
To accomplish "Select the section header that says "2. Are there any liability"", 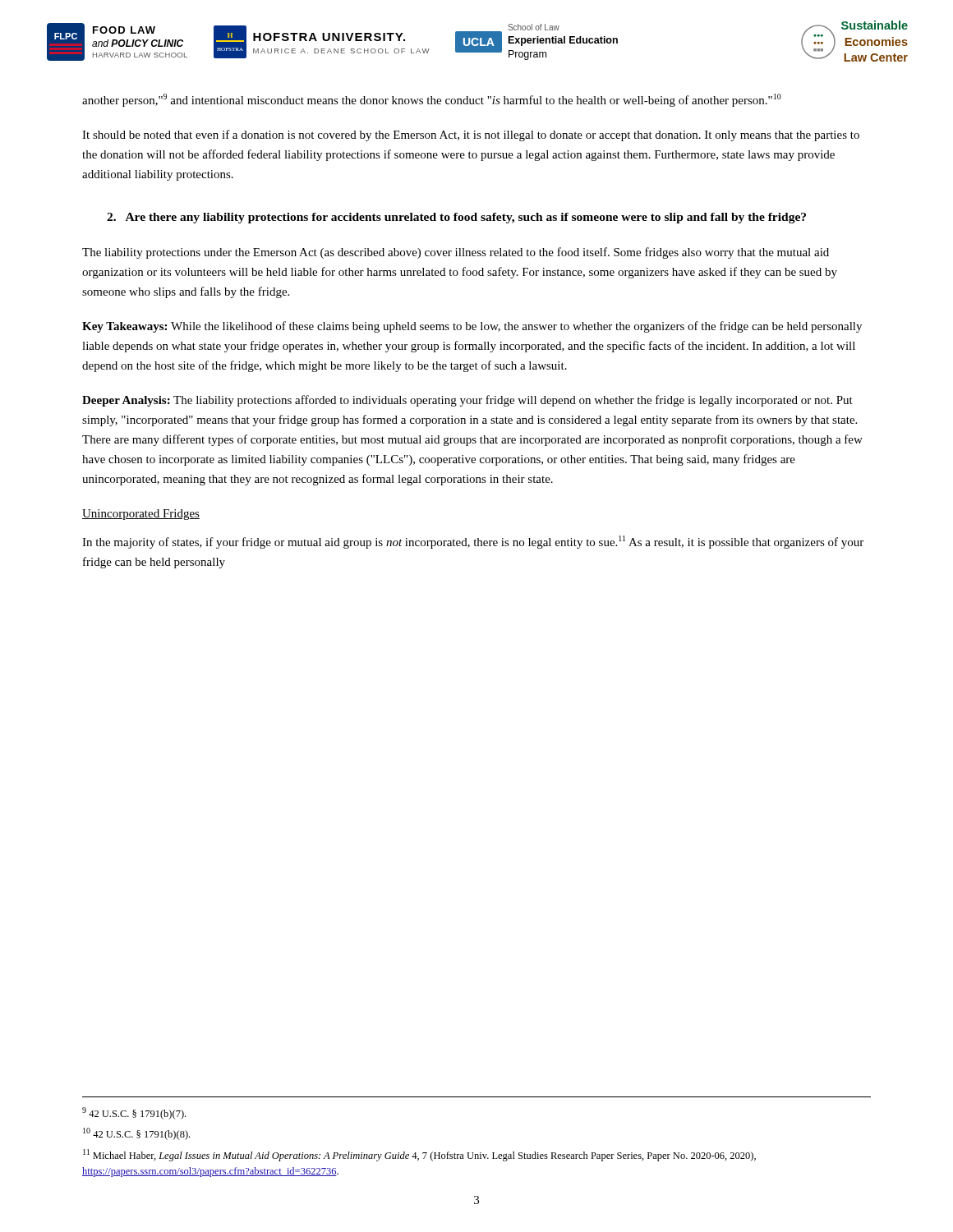I will pos(489,217).
